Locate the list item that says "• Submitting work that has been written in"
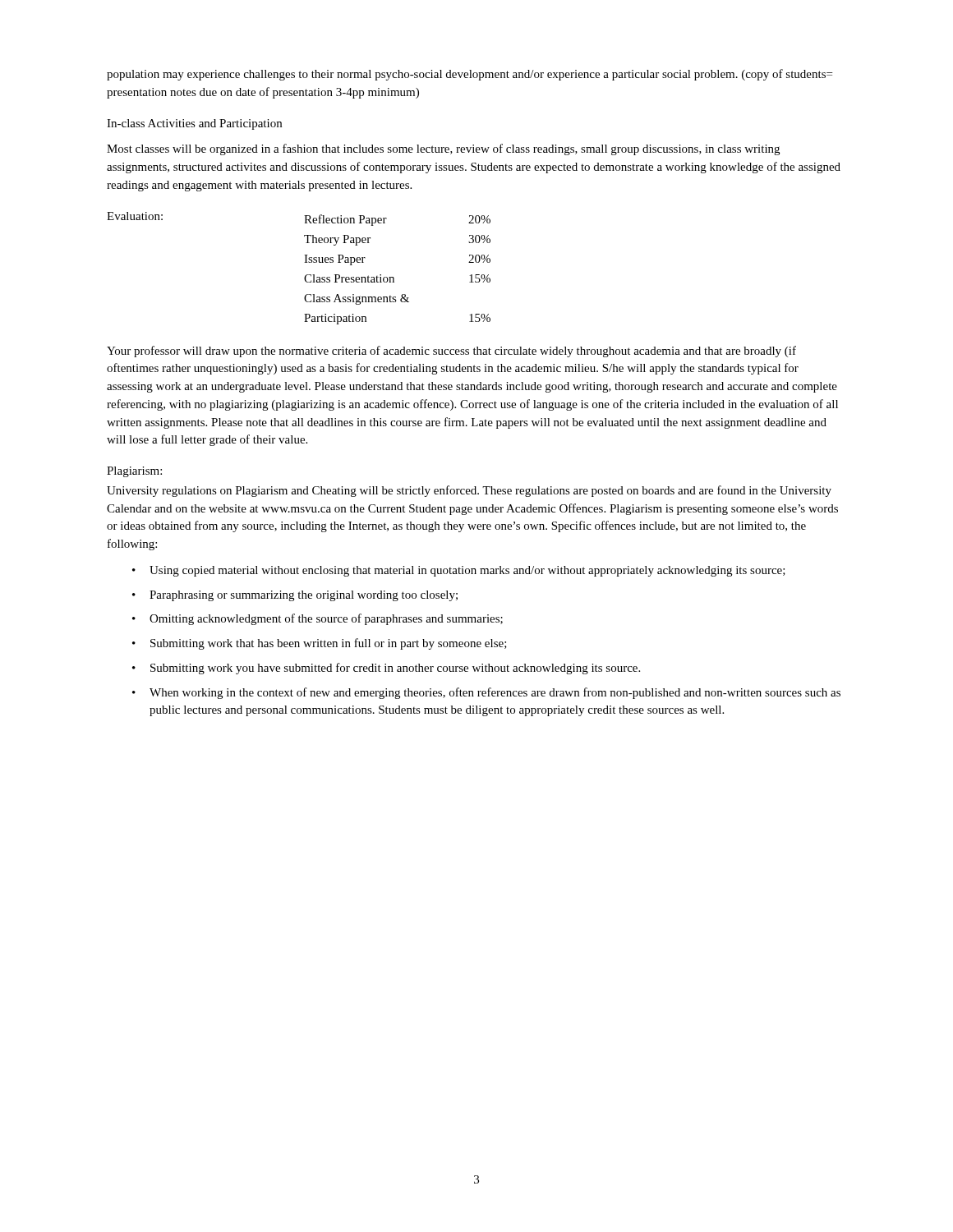The width and height of the screenshot is (953, 1232). [x=489, y=644]
